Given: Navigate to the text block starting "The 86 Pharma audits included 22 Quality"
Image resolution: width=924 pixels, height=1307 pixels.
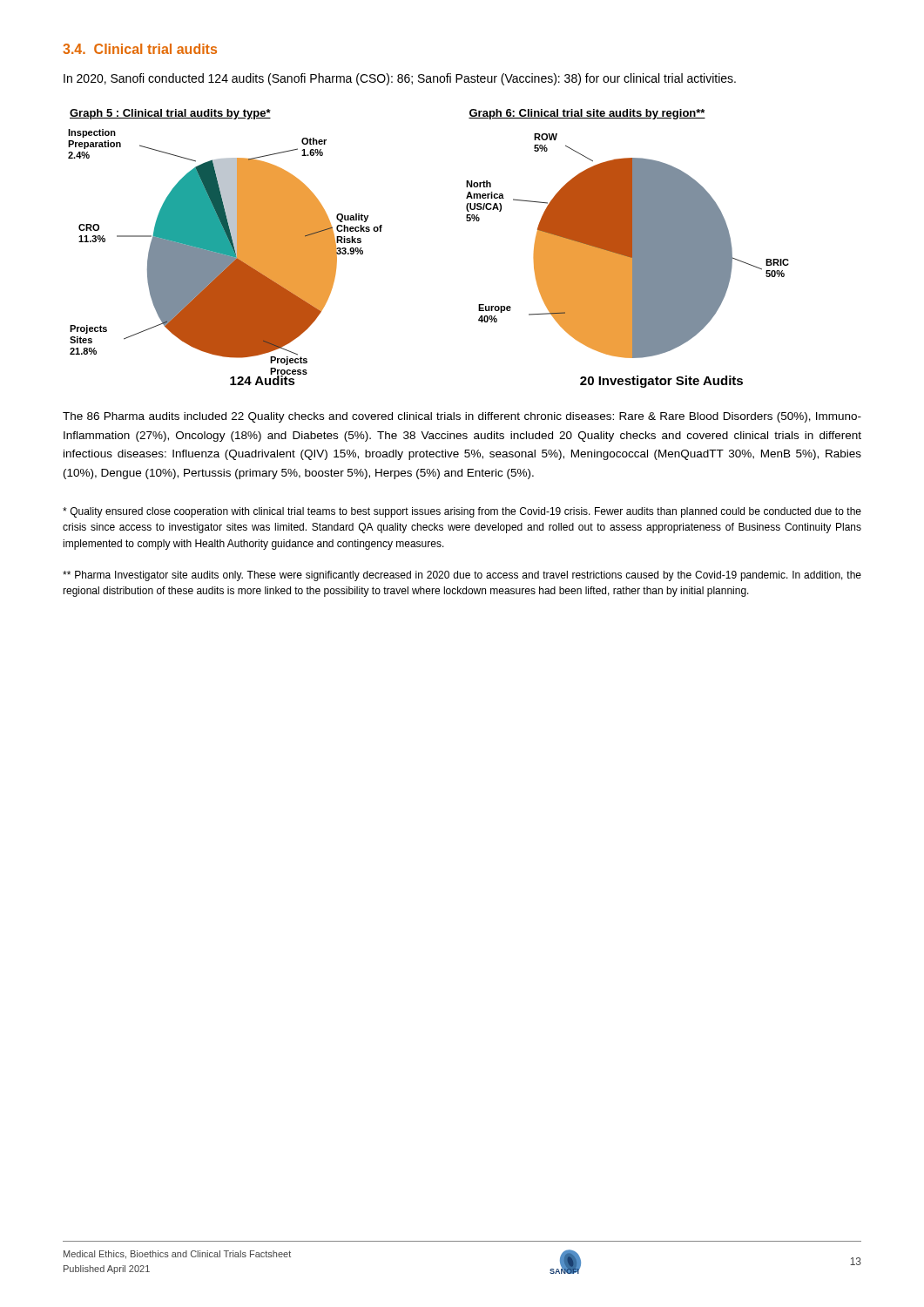Looking at the screenshot, I should coord(462,444).
